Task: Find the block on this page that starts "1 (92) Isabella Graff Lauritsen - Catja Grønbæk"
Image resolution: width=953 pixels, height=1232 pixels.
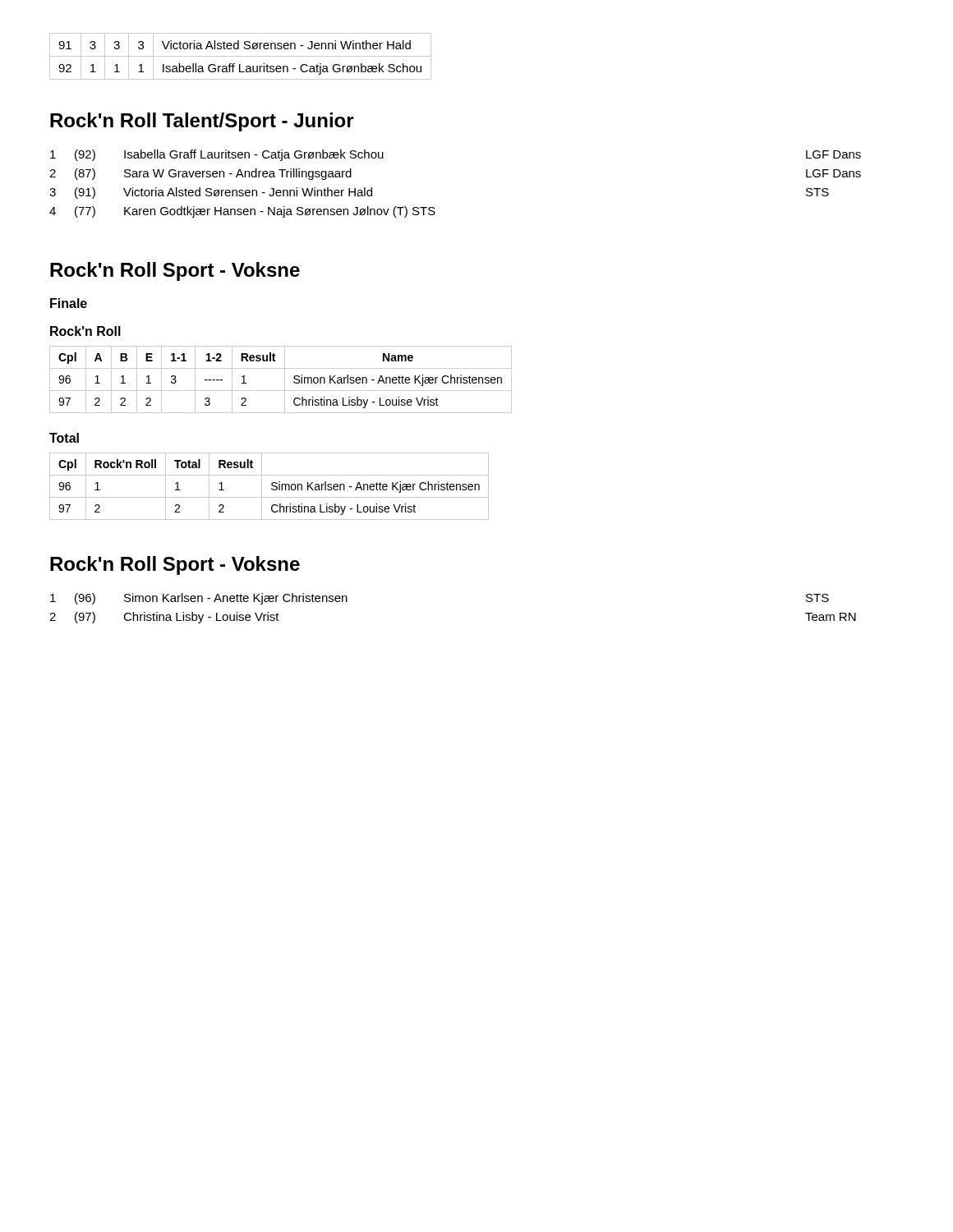Action: tap(245, 155)
